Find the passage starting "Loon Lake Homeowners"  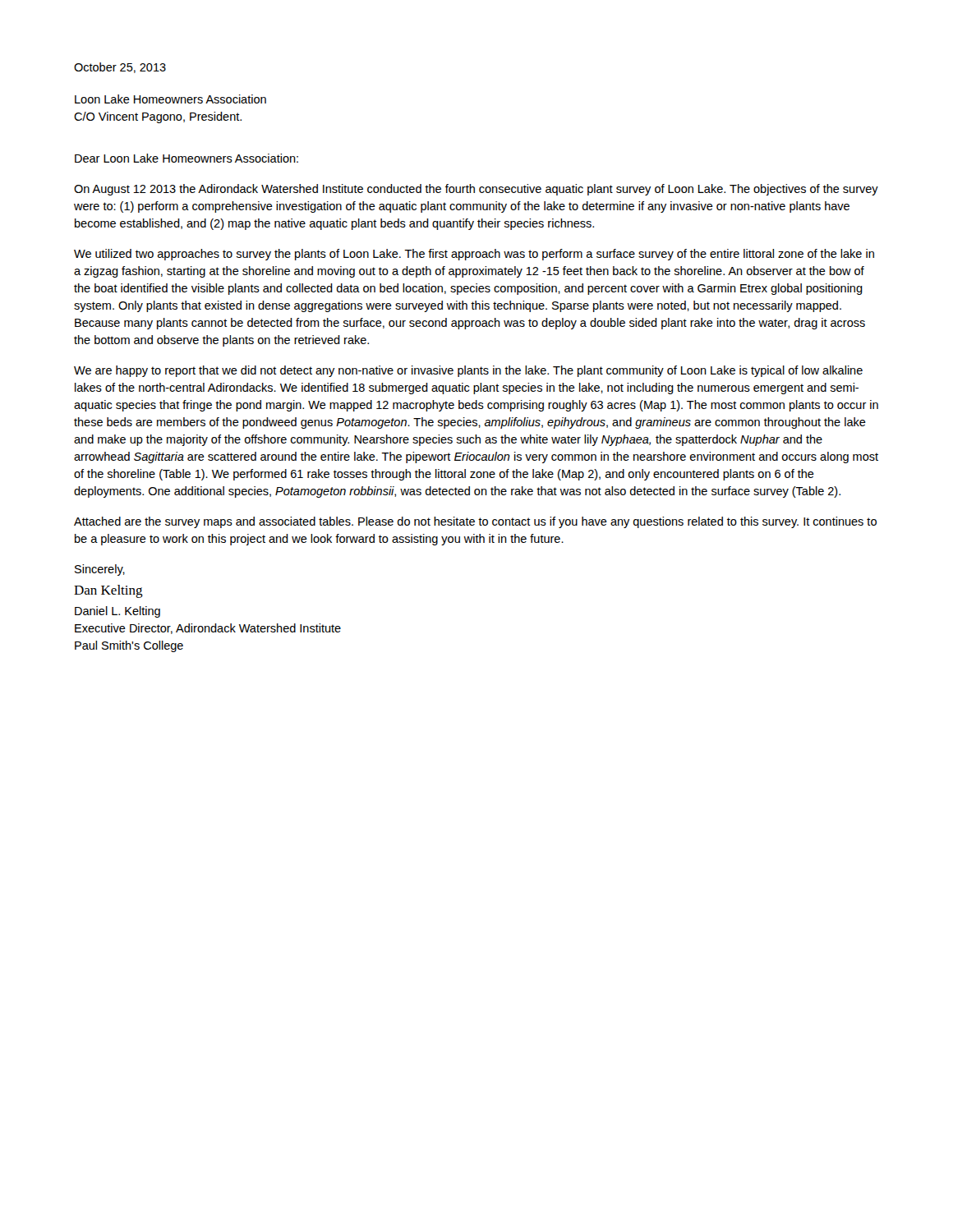[170, 99]
